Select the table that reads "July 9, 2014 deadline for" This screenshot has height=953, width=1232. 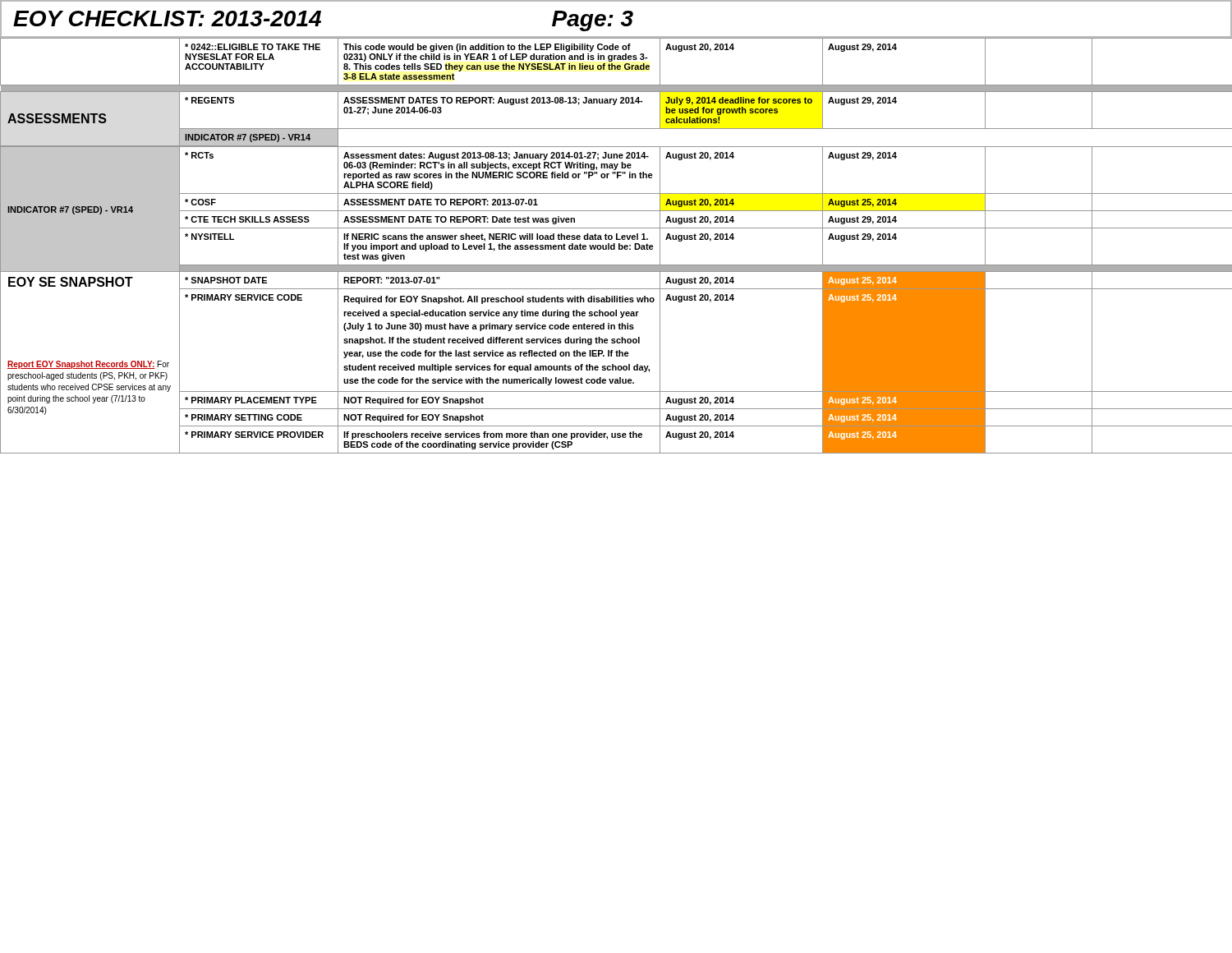point(616,245)
